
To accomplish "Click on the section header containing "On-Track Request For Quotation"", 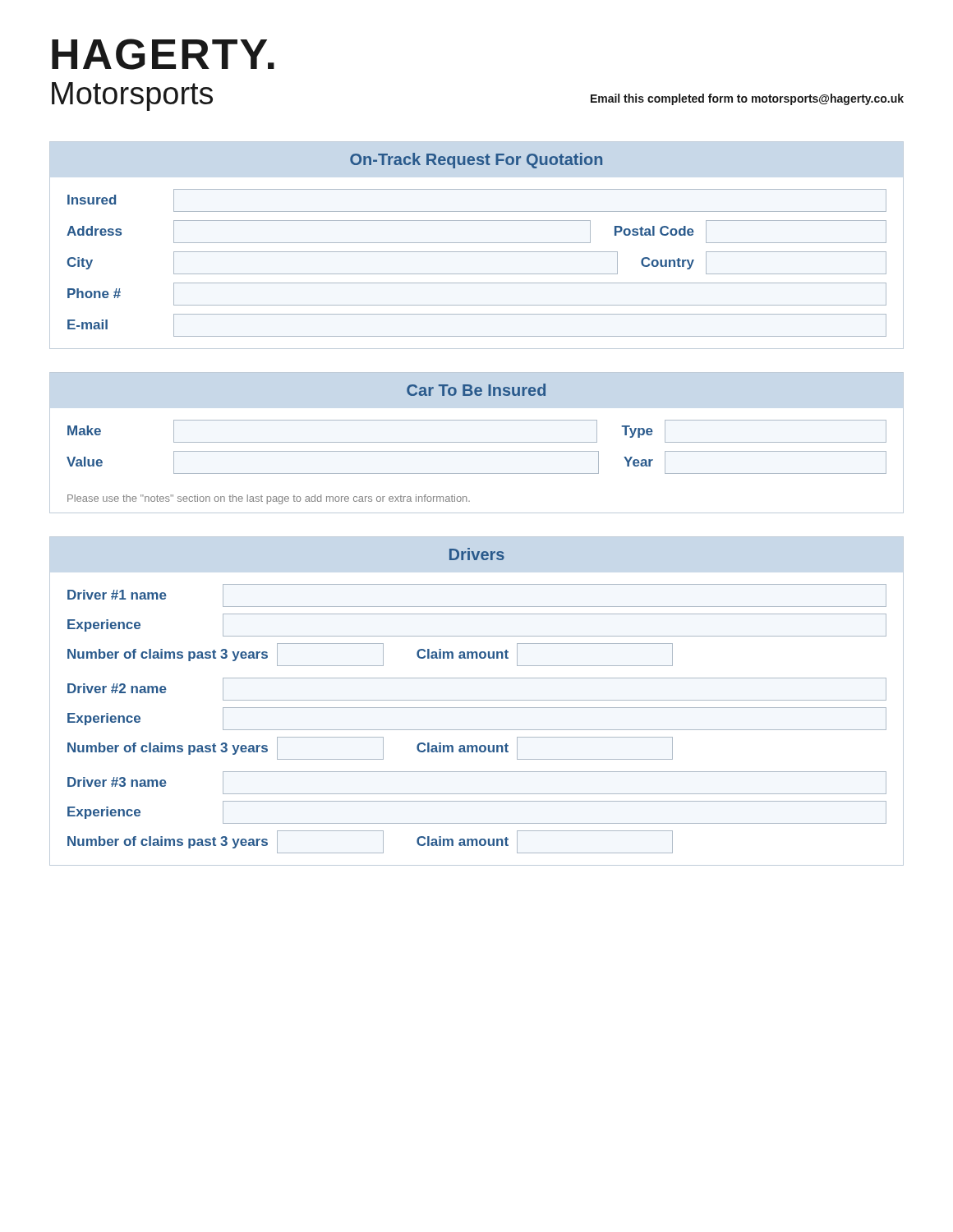I will click(x=476, y=159).
